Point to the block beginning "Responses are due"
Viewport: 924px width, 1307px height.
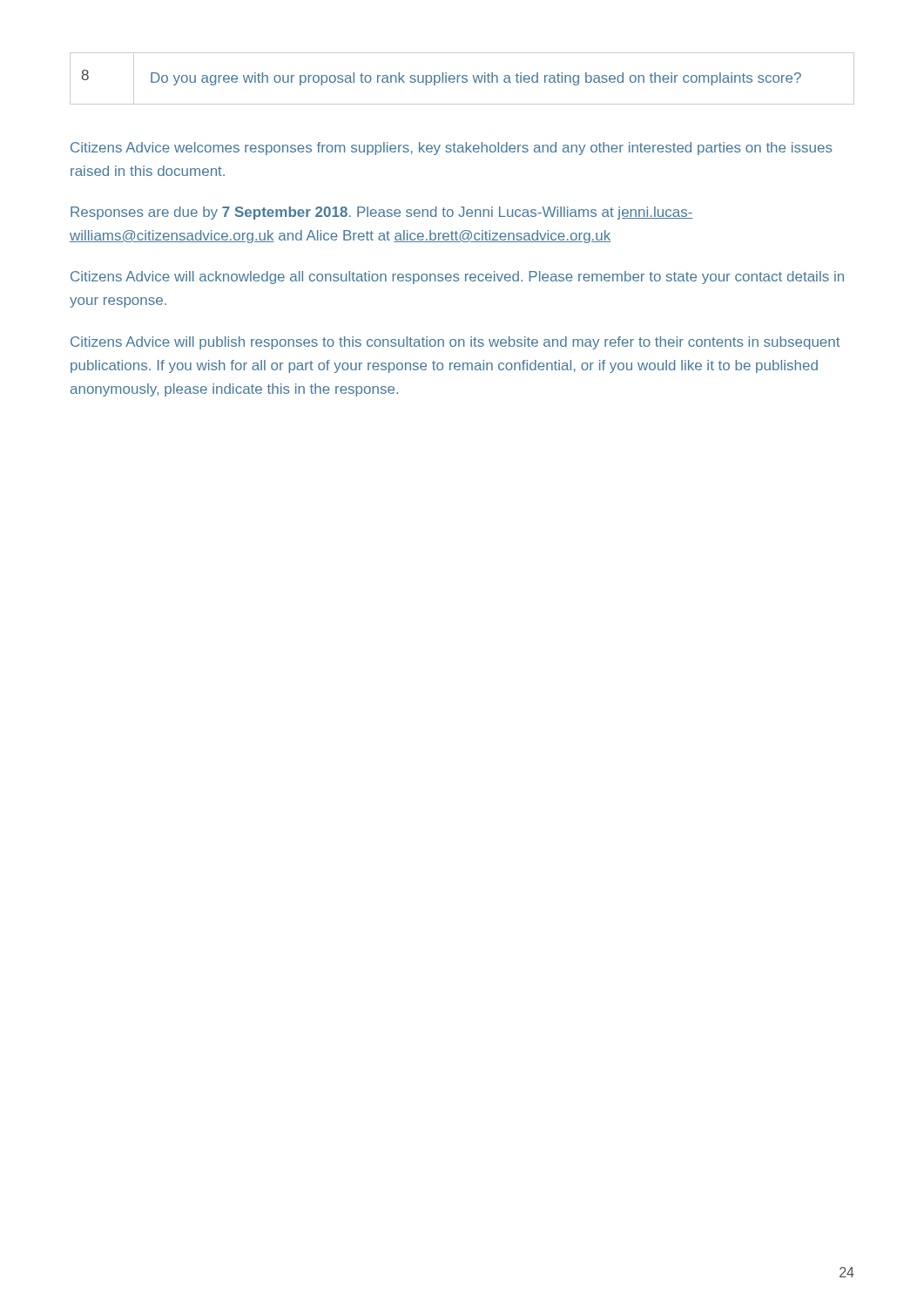[x=381, y=224]
